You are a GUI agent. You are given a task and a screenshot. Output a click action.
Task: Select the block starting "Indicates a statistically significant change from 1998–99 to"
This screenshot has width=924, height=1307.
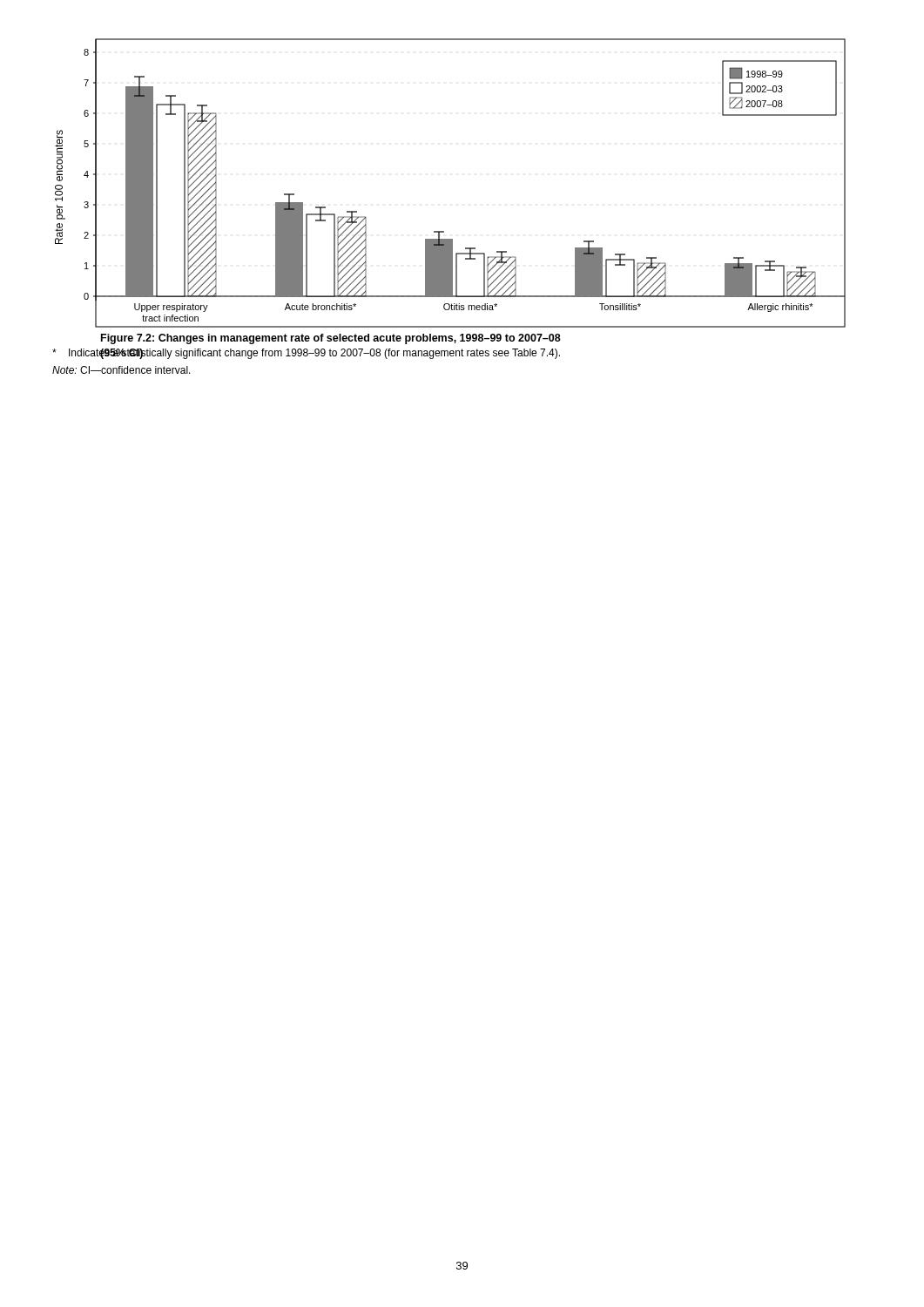tap(307, 353)
